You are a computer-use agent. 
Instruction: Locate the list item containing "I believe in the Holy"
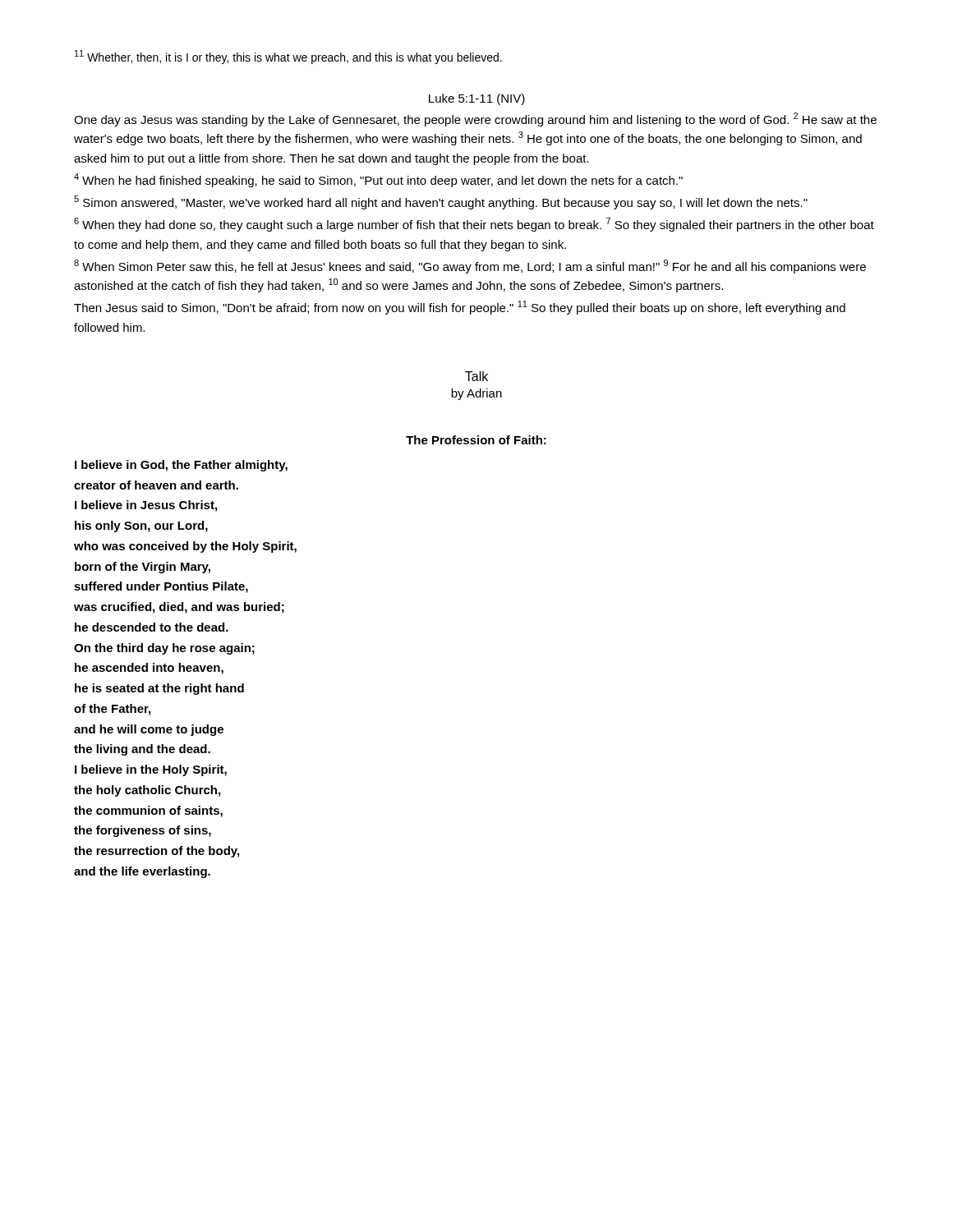point(151,770)
